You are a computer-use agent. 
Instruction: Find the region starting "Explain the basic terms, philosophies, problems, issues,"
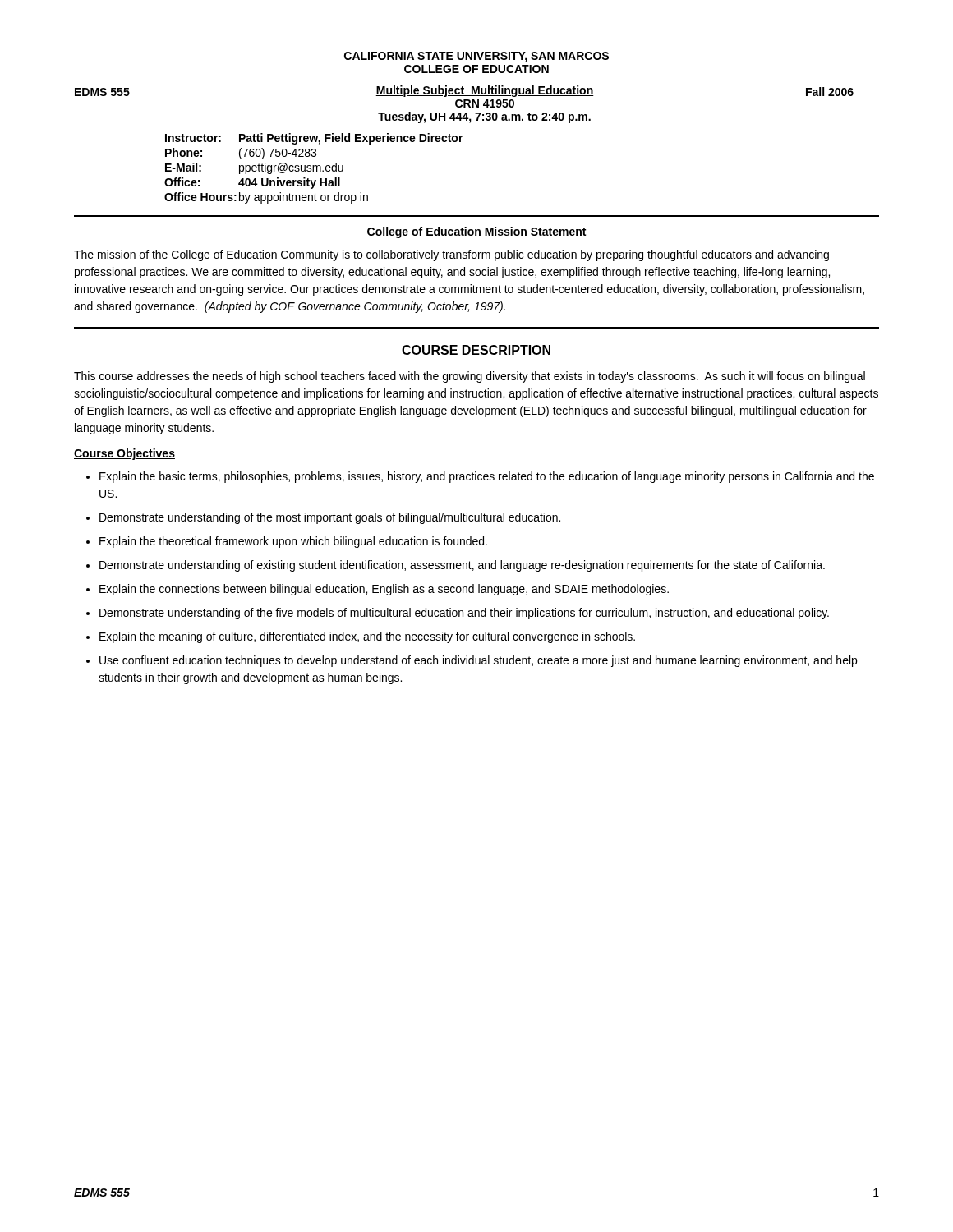point(487,485)
